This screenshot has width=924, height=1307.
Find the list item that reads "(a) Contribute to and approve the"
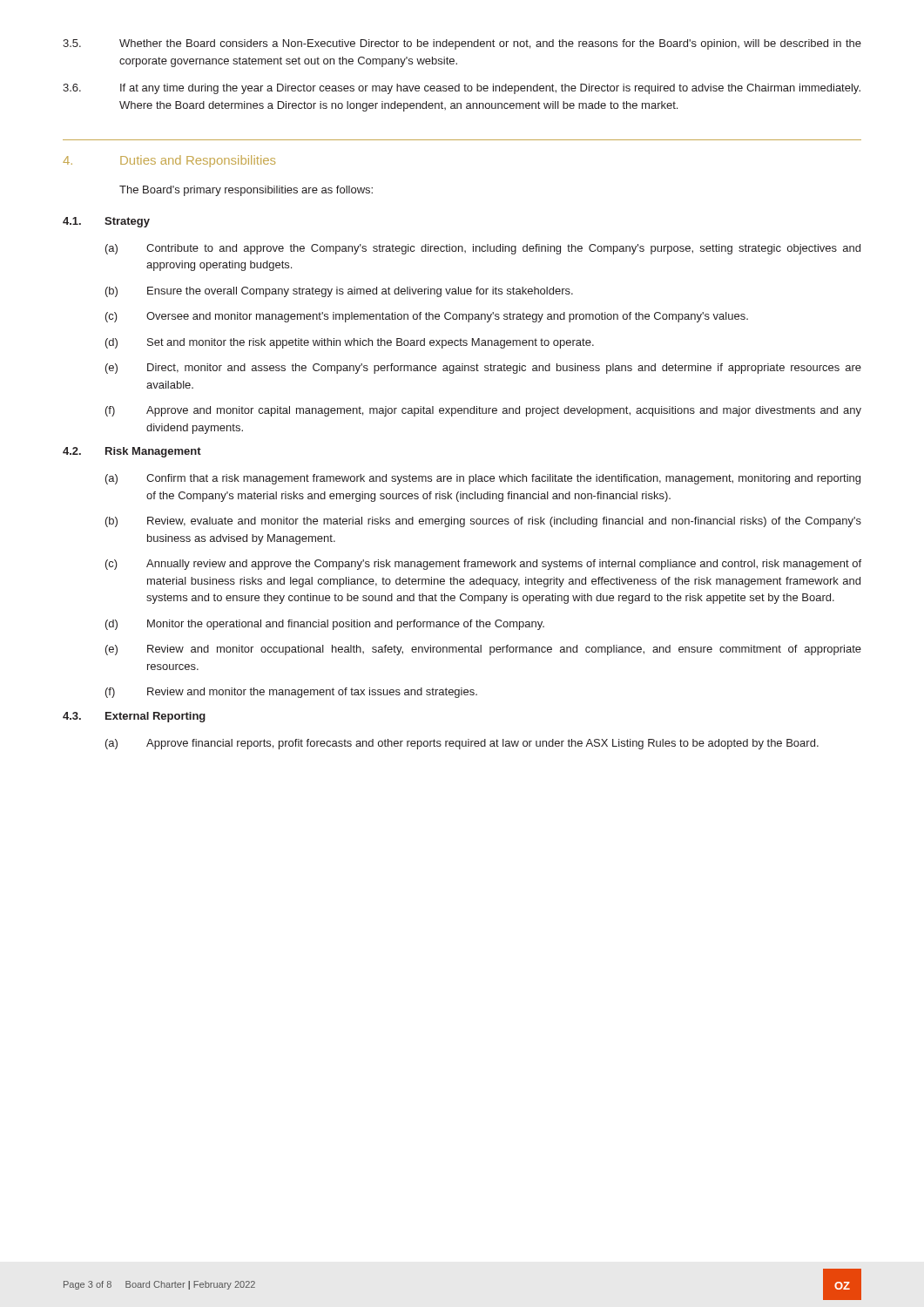tap(462, 256)
